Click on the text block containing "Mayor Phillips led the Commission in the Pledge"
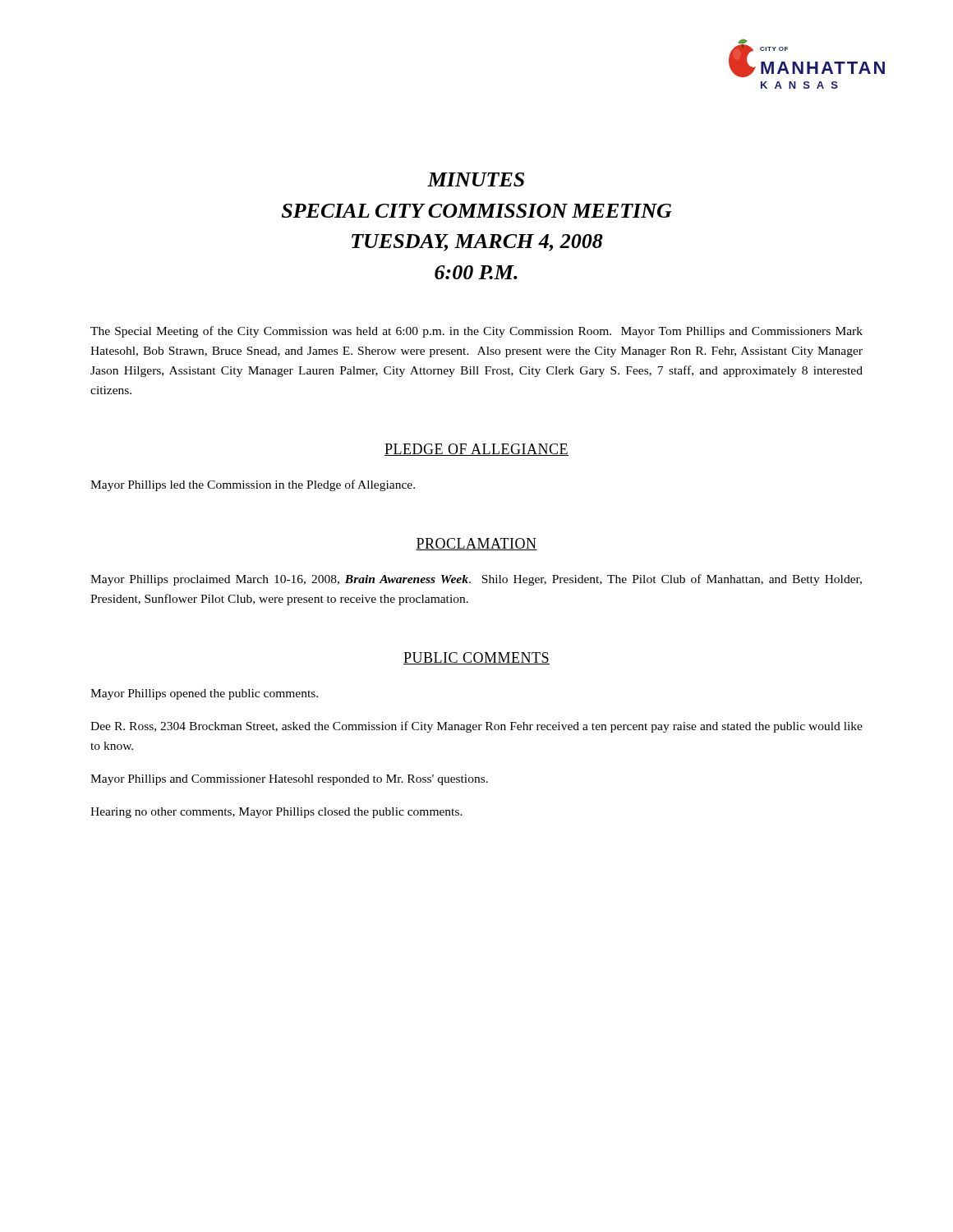Screen dimensions: 1232x953 [x=253, y=485]
